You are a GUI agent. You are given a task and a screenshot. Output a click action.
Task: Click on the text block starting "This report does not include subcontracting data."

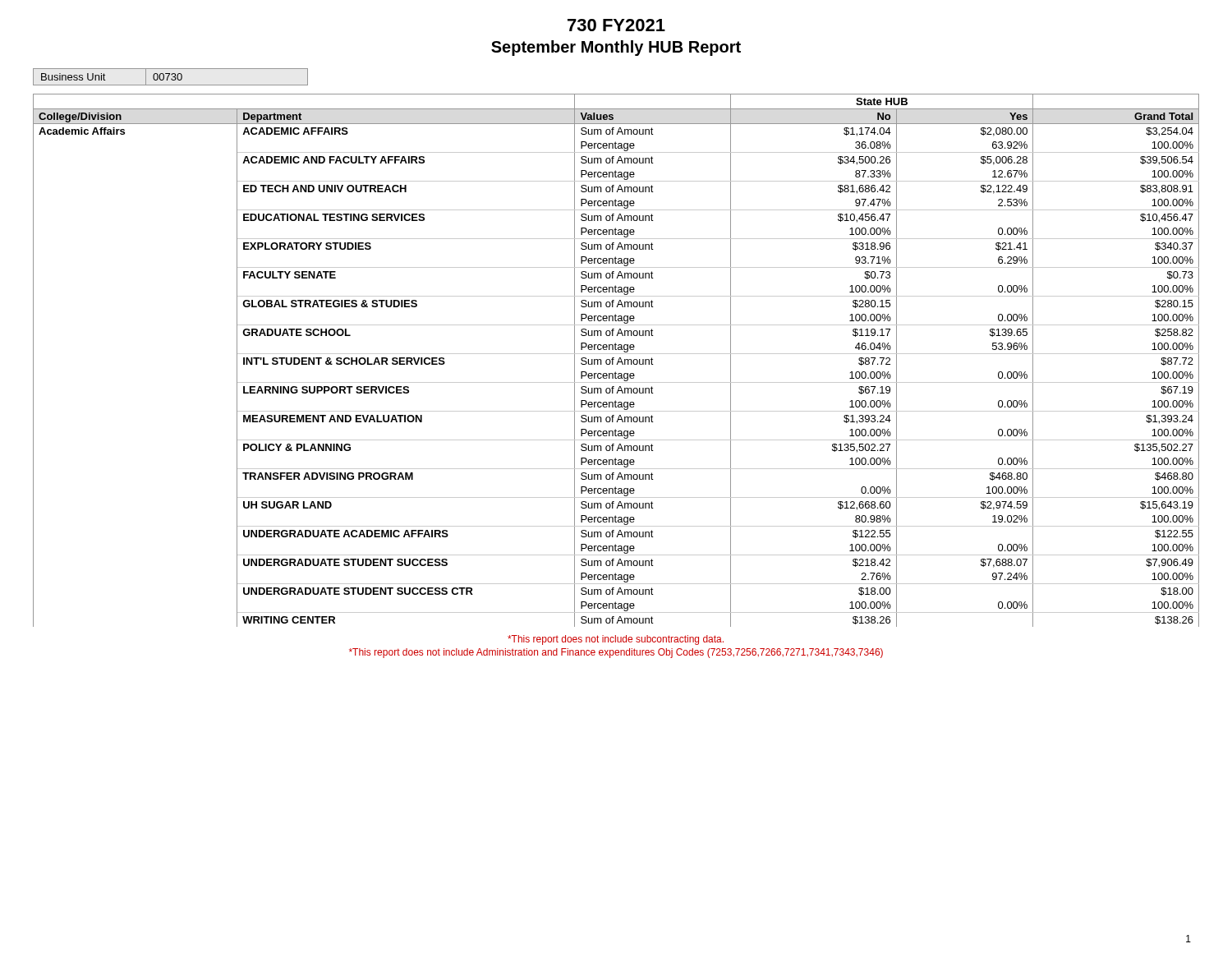(616, 646)
